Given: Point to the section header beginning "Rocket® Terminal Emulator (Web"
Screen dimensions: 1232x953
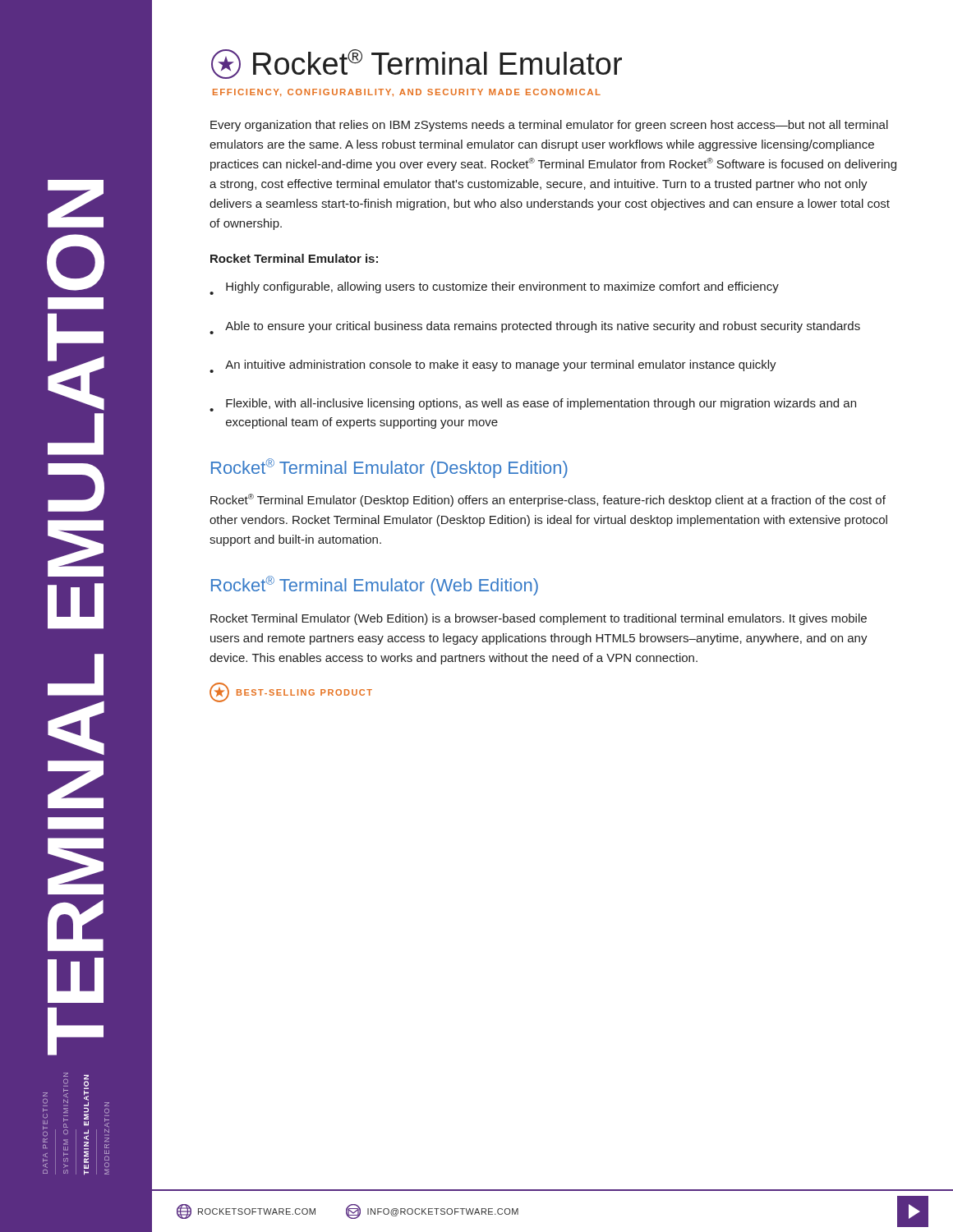Looking at the screenshot, I should pyautogui.click(x=374, y=585).
